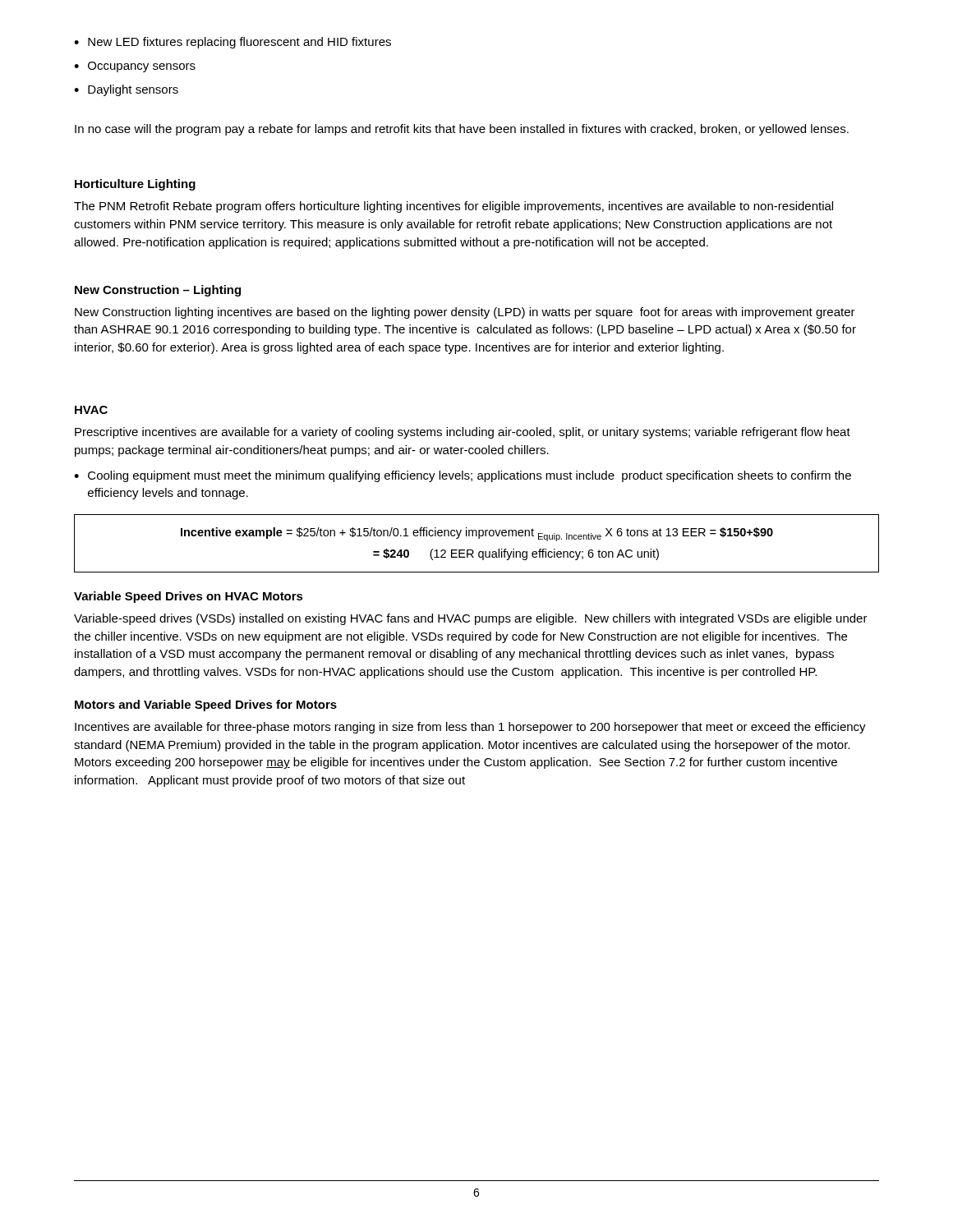Navigate to the text starting "New Construction – Lighting"
953x1232 pixels.
[x=158, y=289]
